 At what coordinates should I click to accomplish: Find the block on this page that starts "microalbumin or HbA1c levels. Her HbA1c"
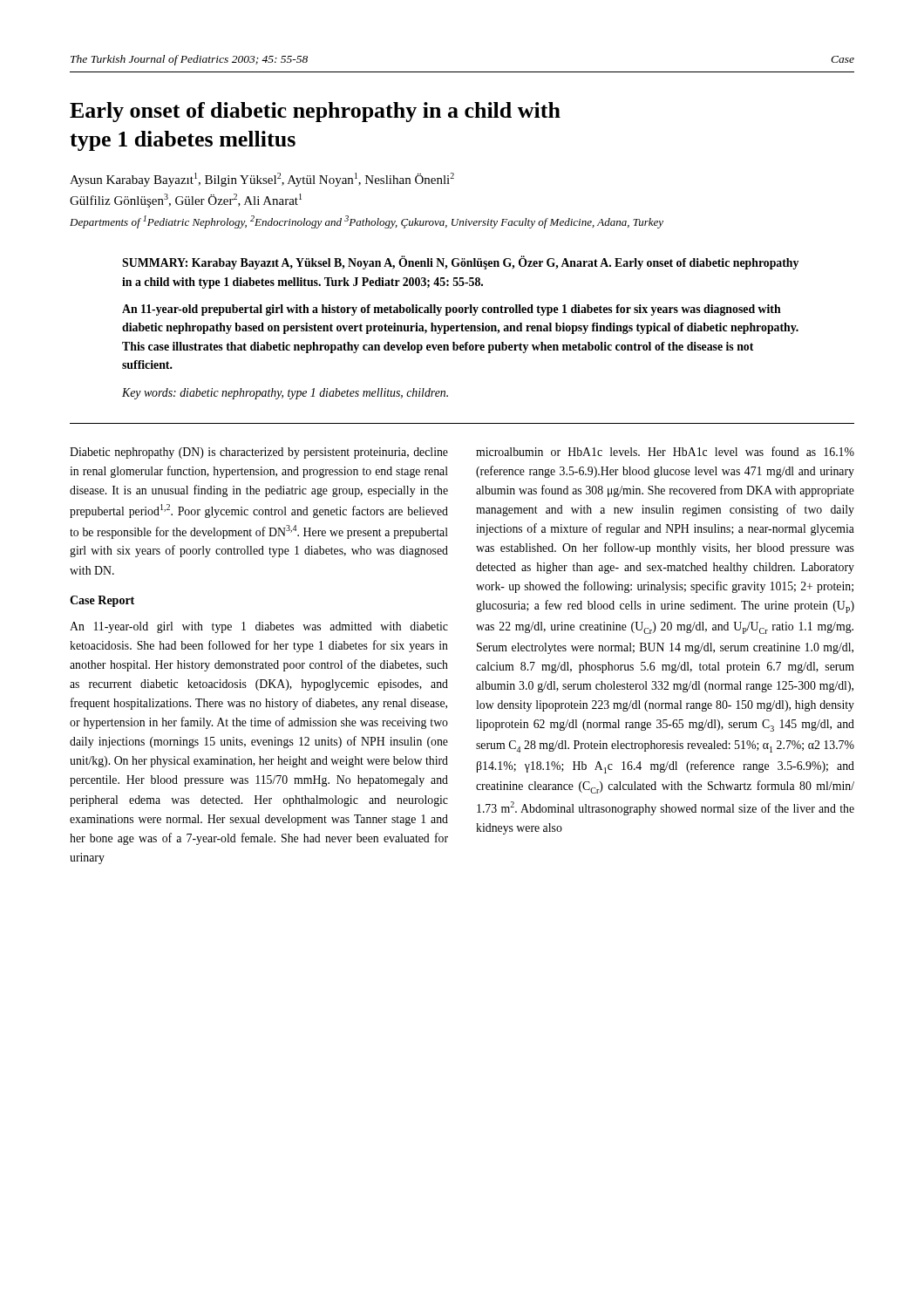(665, 640)
